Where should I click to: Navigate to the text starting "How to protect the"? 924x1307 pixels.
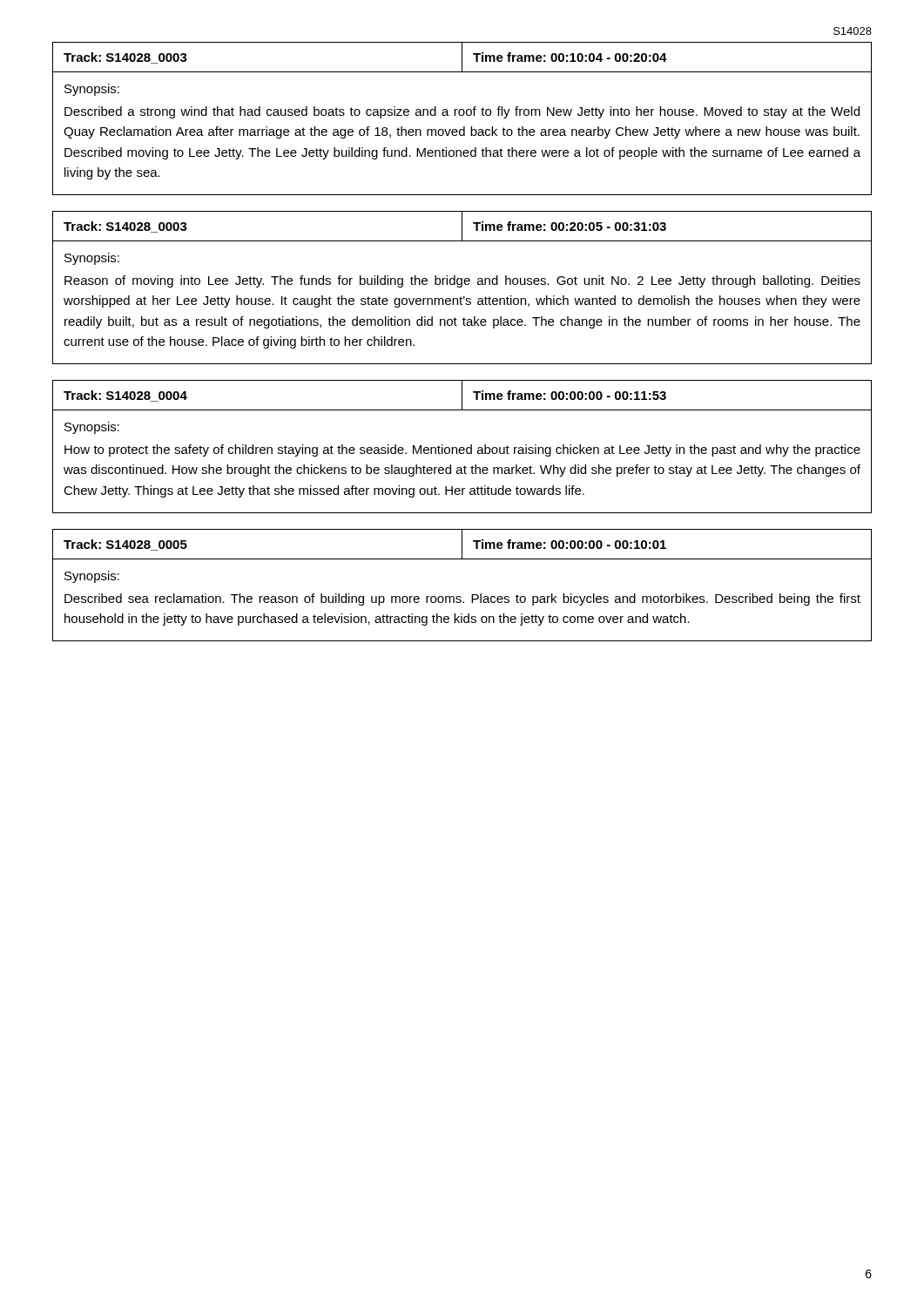tap(462, 469)
